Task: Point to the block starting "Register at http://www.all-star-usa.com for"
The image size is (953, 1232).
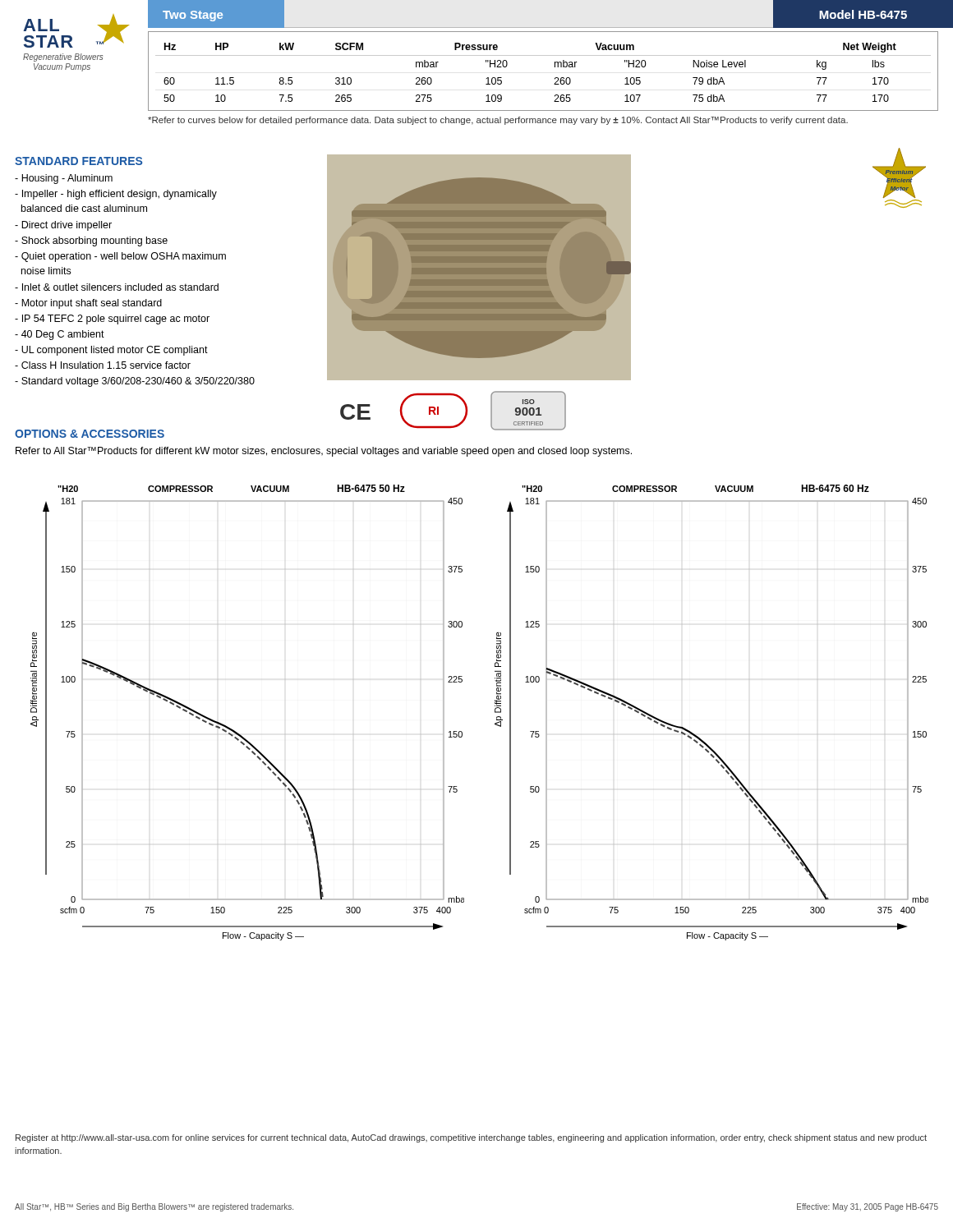Action: 471,1144
